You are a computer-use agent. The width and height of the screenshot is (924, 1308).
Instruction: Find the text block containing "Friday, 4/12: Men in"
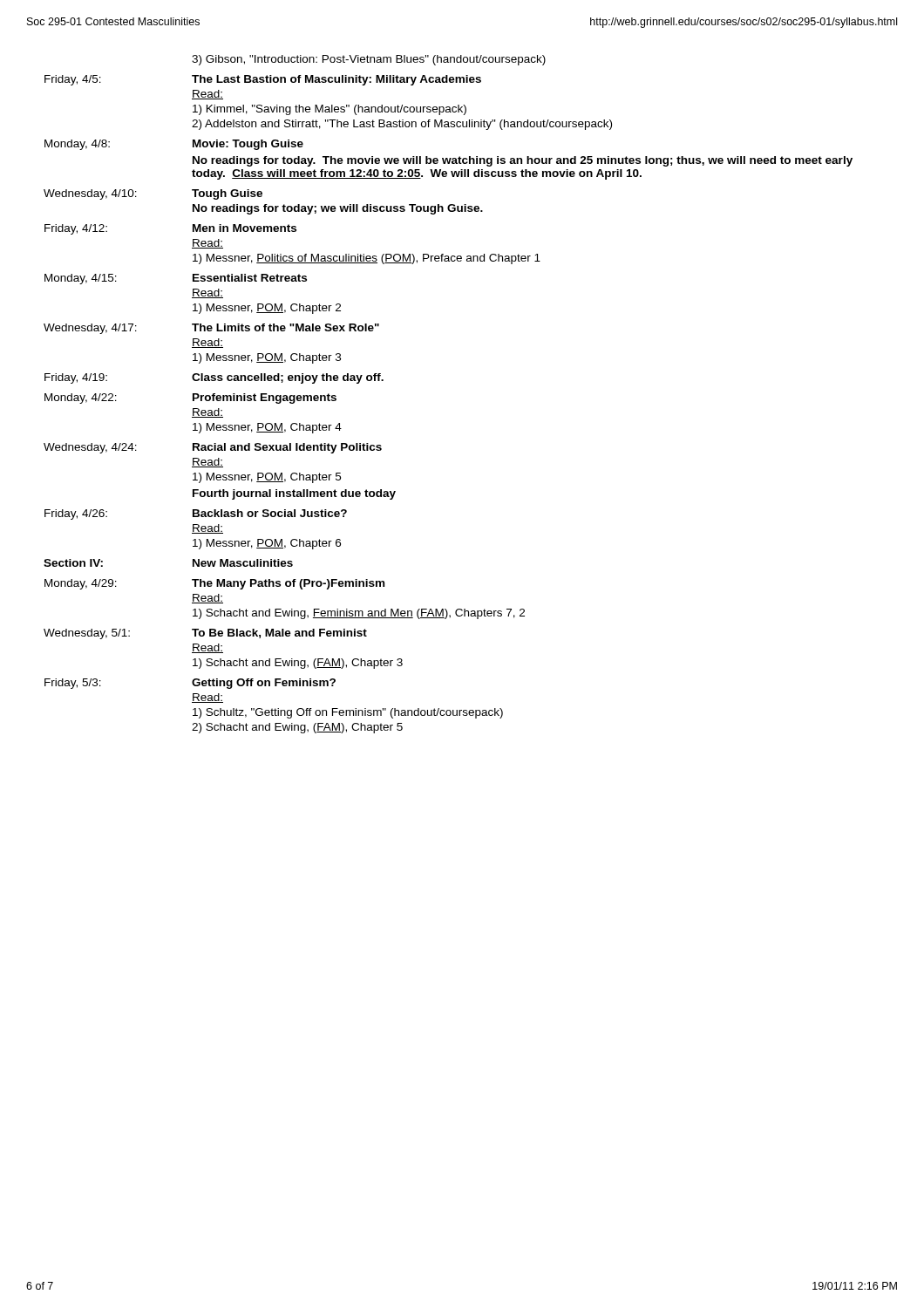[462, 244]
